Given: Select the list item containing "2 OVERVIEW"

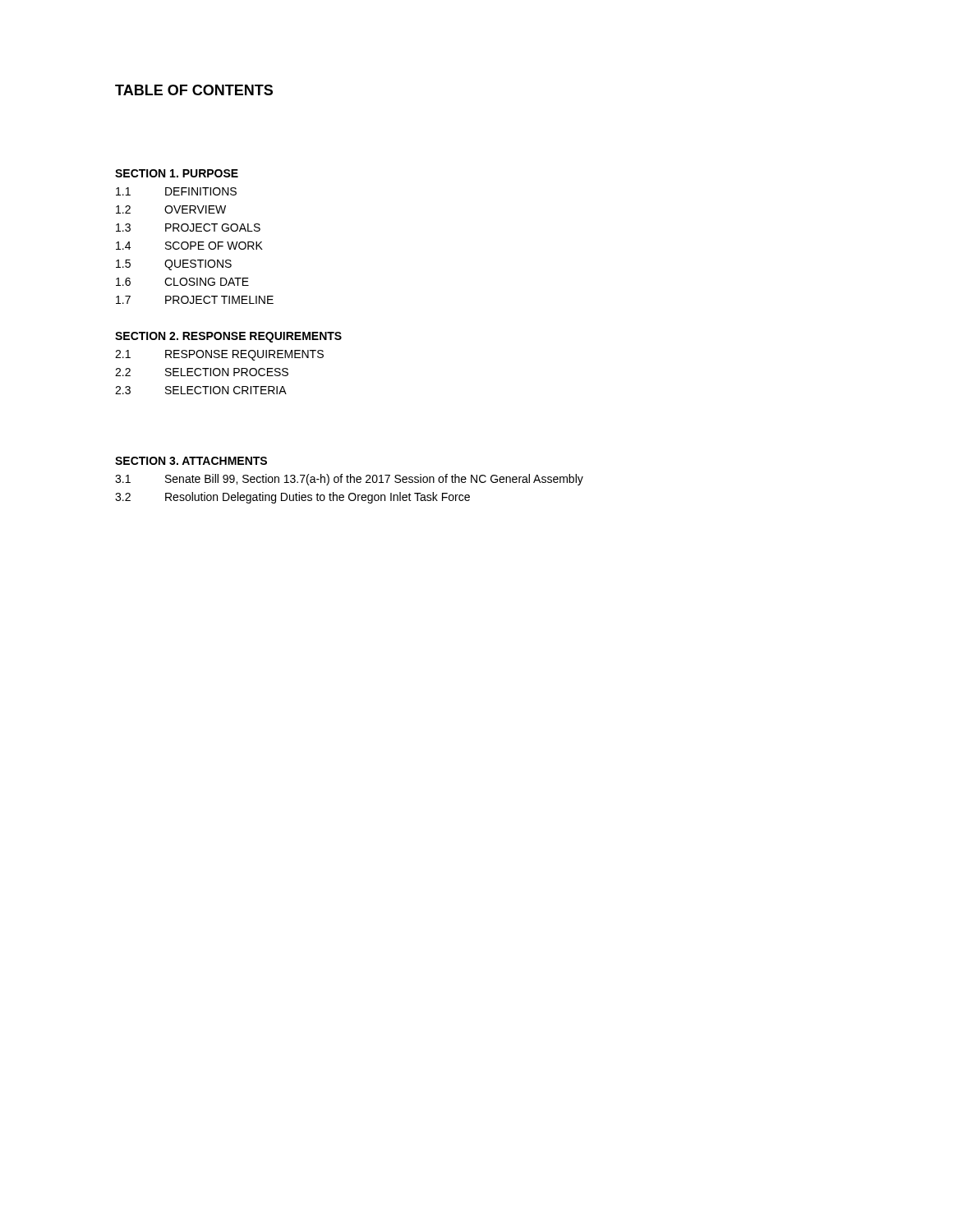Looking at the screenshot, I should (171, 209).
